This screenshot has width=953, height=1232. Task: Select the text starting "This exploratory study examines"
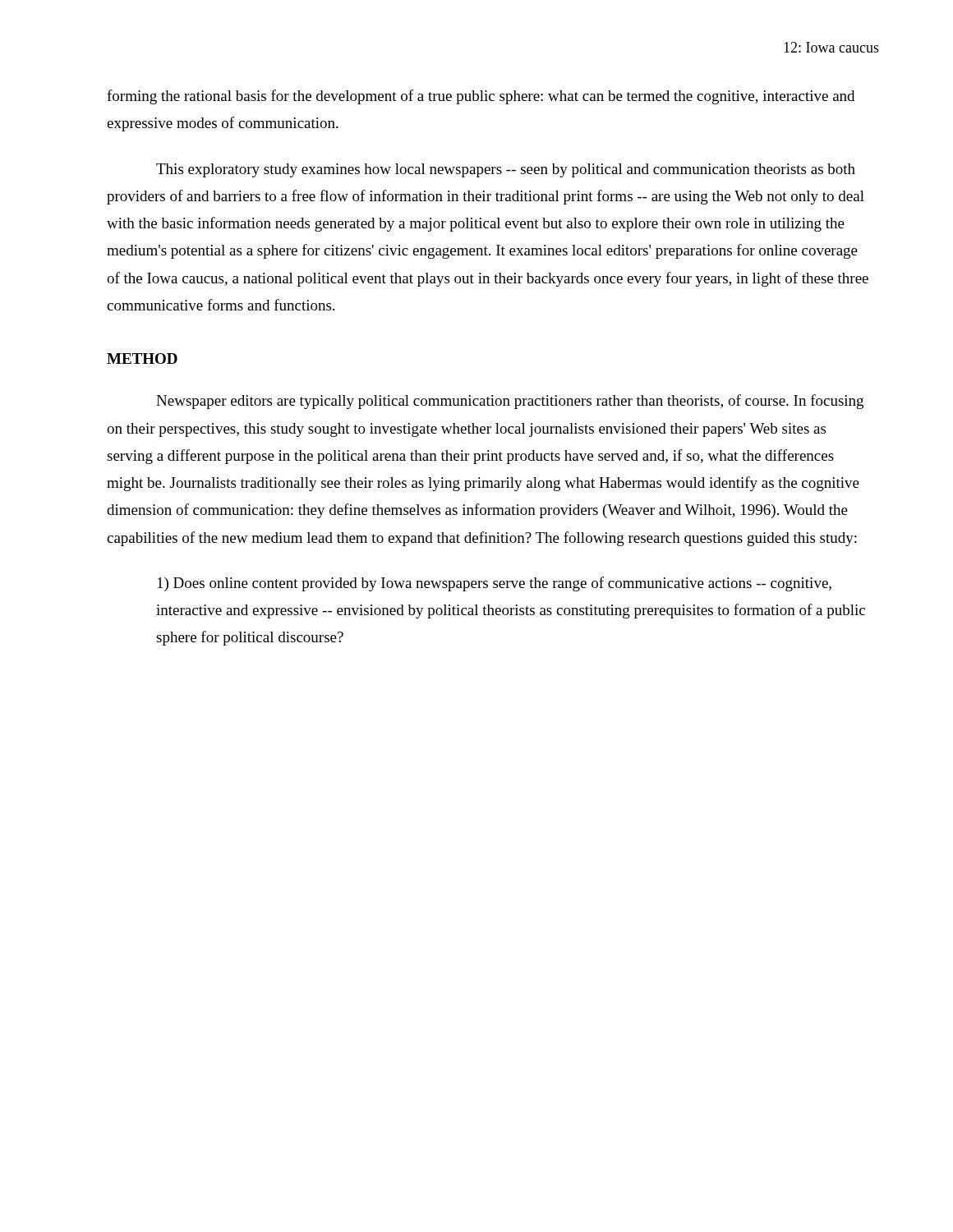tap(488, 237)
